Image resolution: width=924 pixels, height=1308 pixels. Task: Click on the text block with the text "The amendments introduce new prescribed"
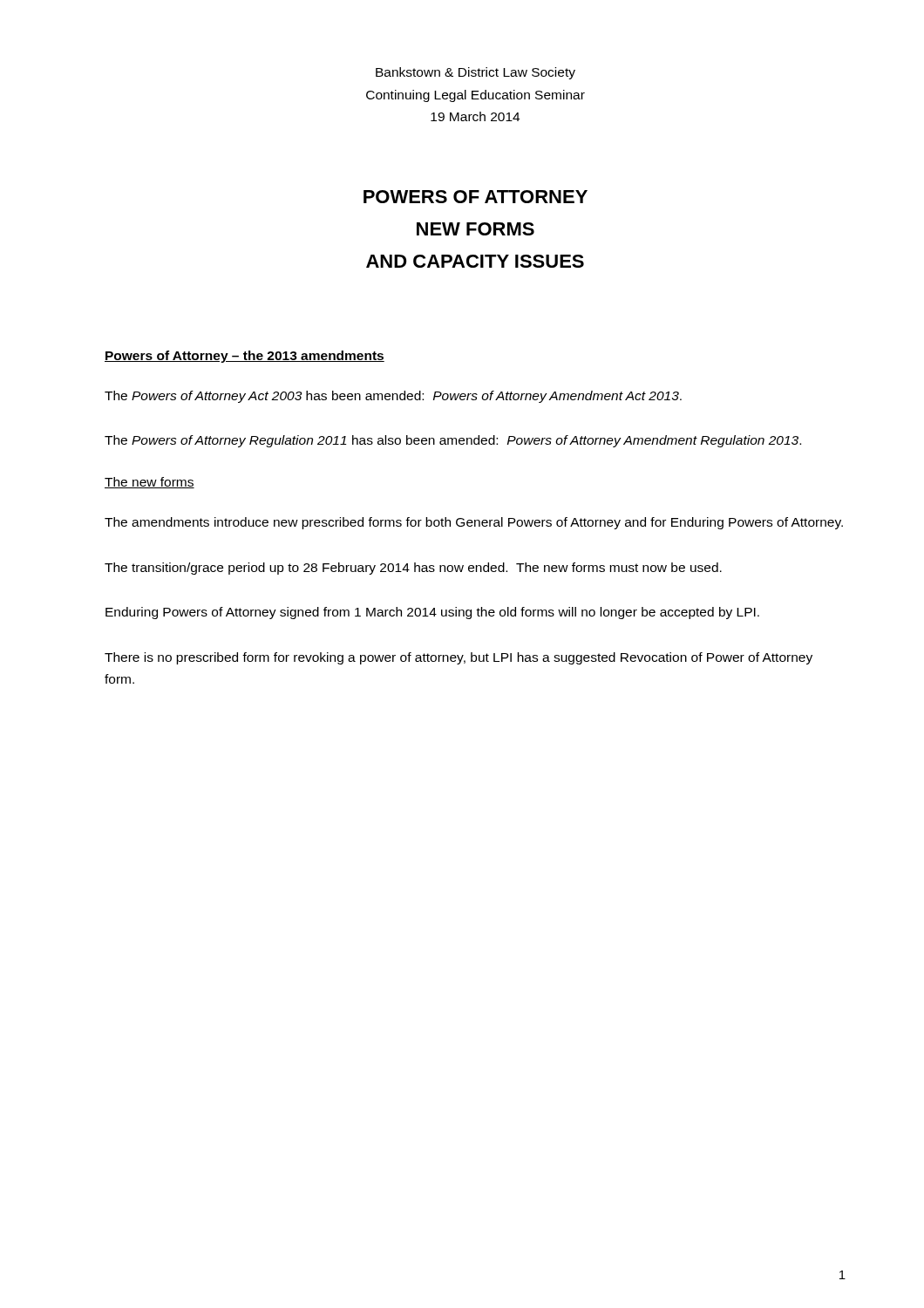point(474,522)
